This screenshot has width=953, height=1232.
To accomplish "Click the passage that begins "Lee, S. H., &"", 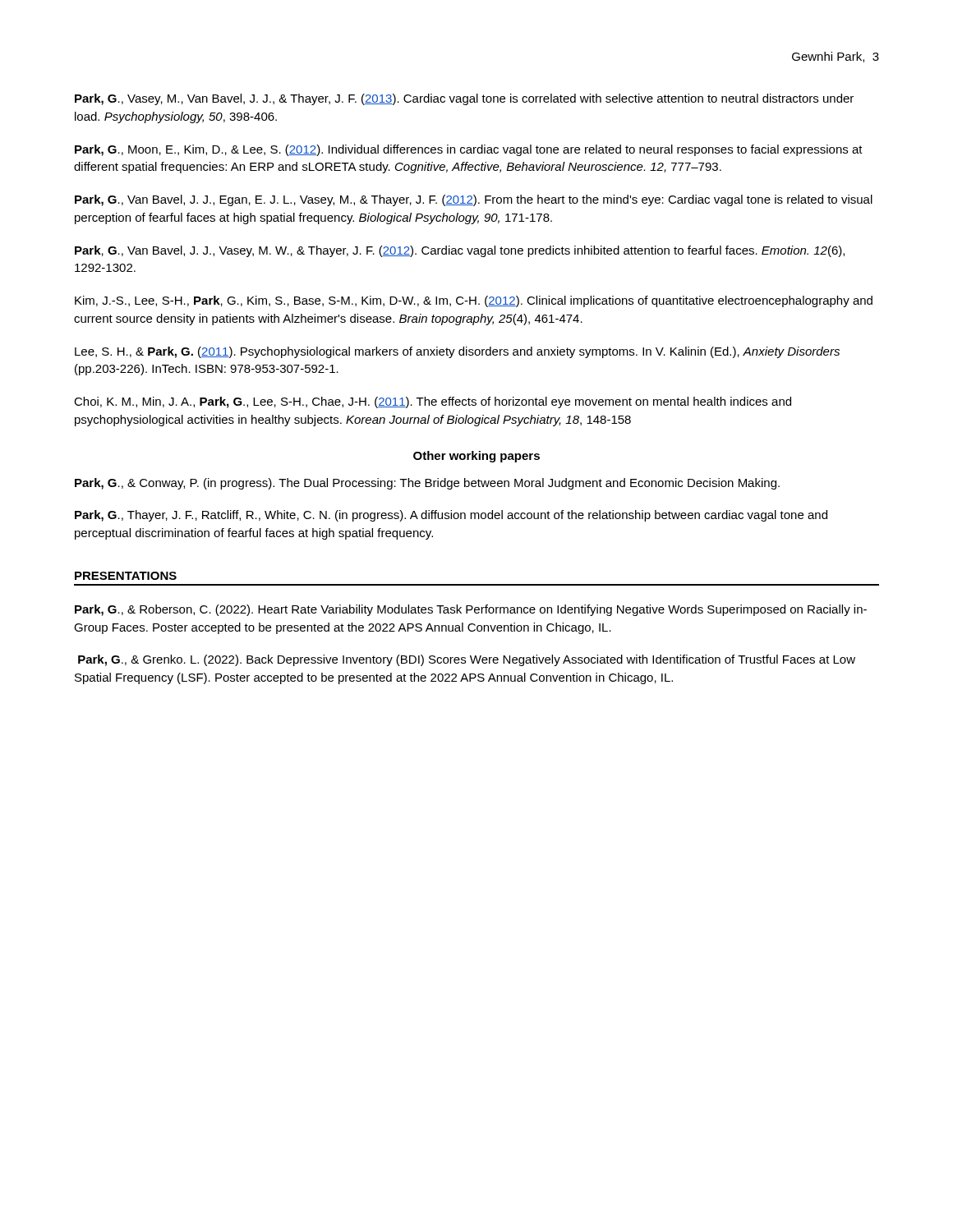I will (457, 360).
